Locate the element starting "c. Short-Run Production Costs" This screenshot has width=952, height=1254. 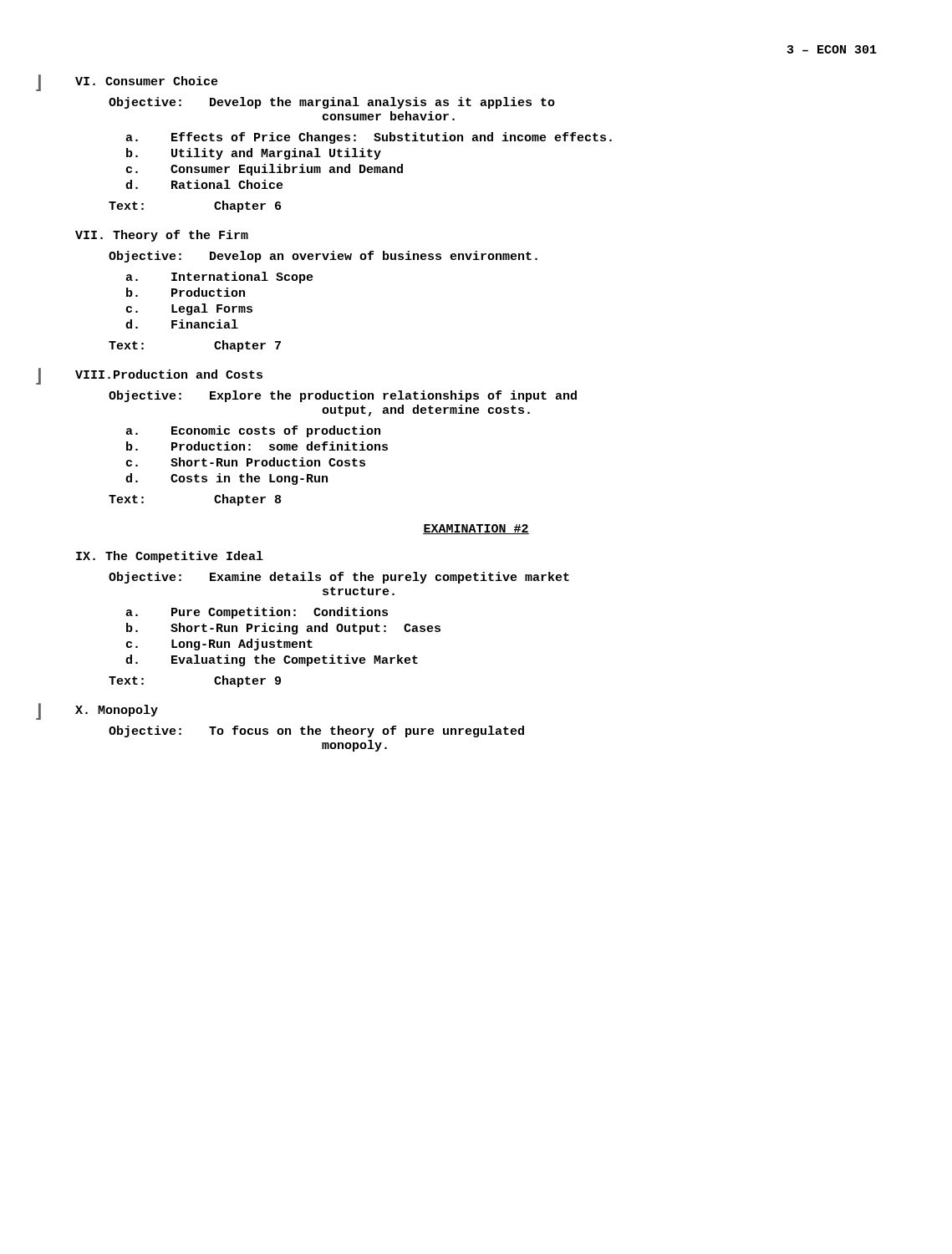(246, 464)
